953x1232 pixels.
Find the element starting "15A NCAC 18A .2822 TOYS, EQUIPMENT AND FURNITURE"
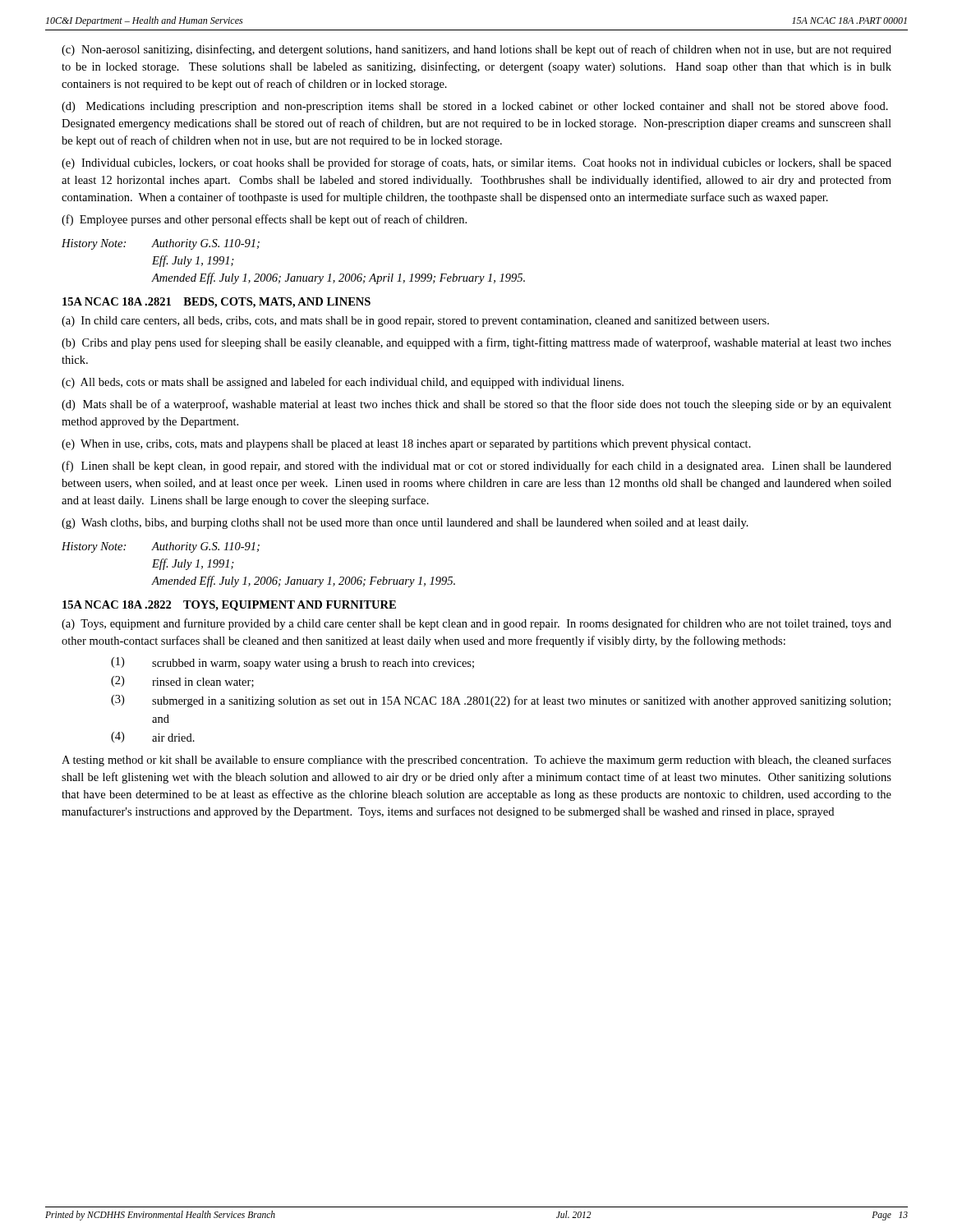229,605
